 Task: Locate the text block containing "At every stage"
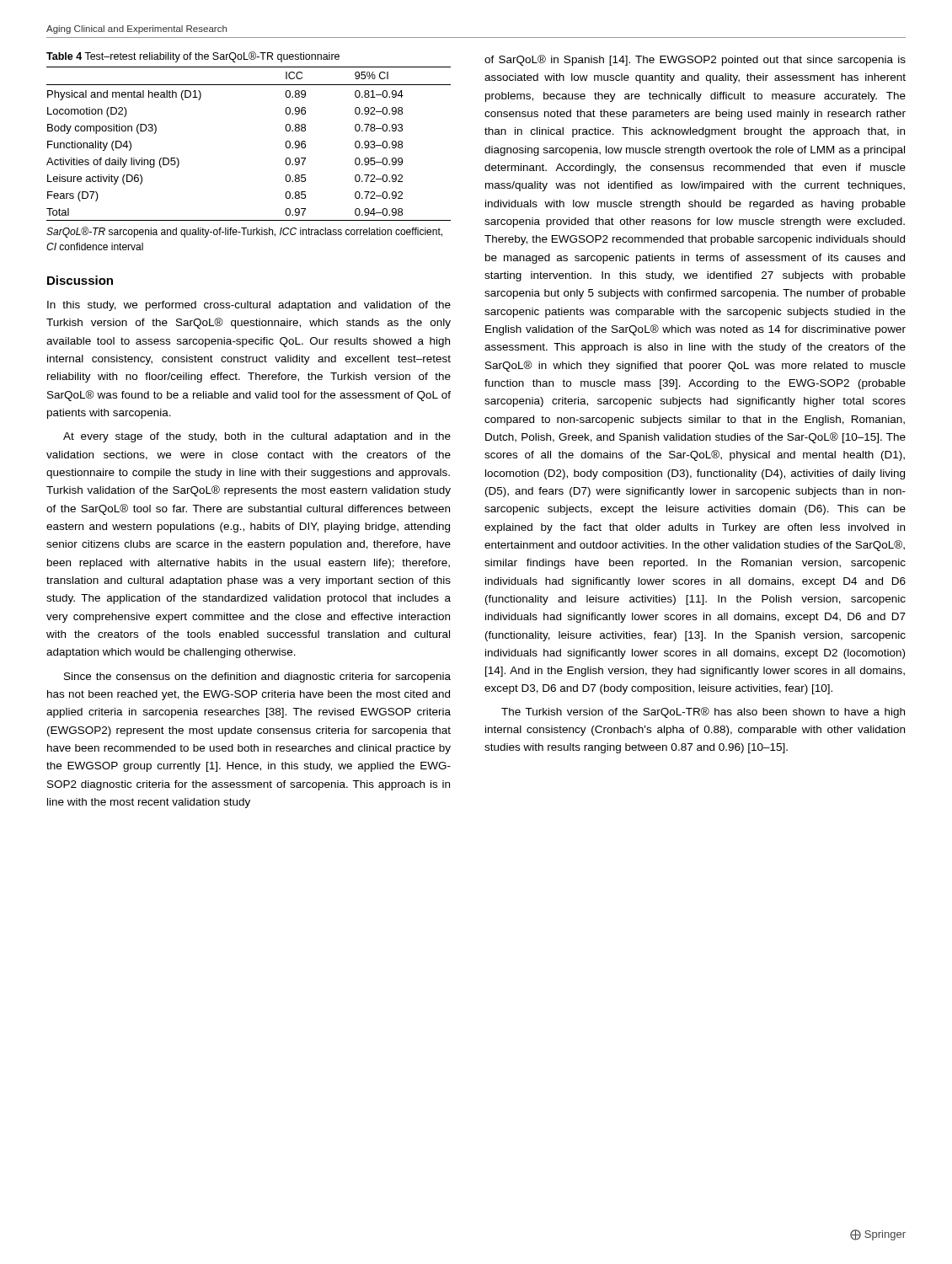[249, 544]
